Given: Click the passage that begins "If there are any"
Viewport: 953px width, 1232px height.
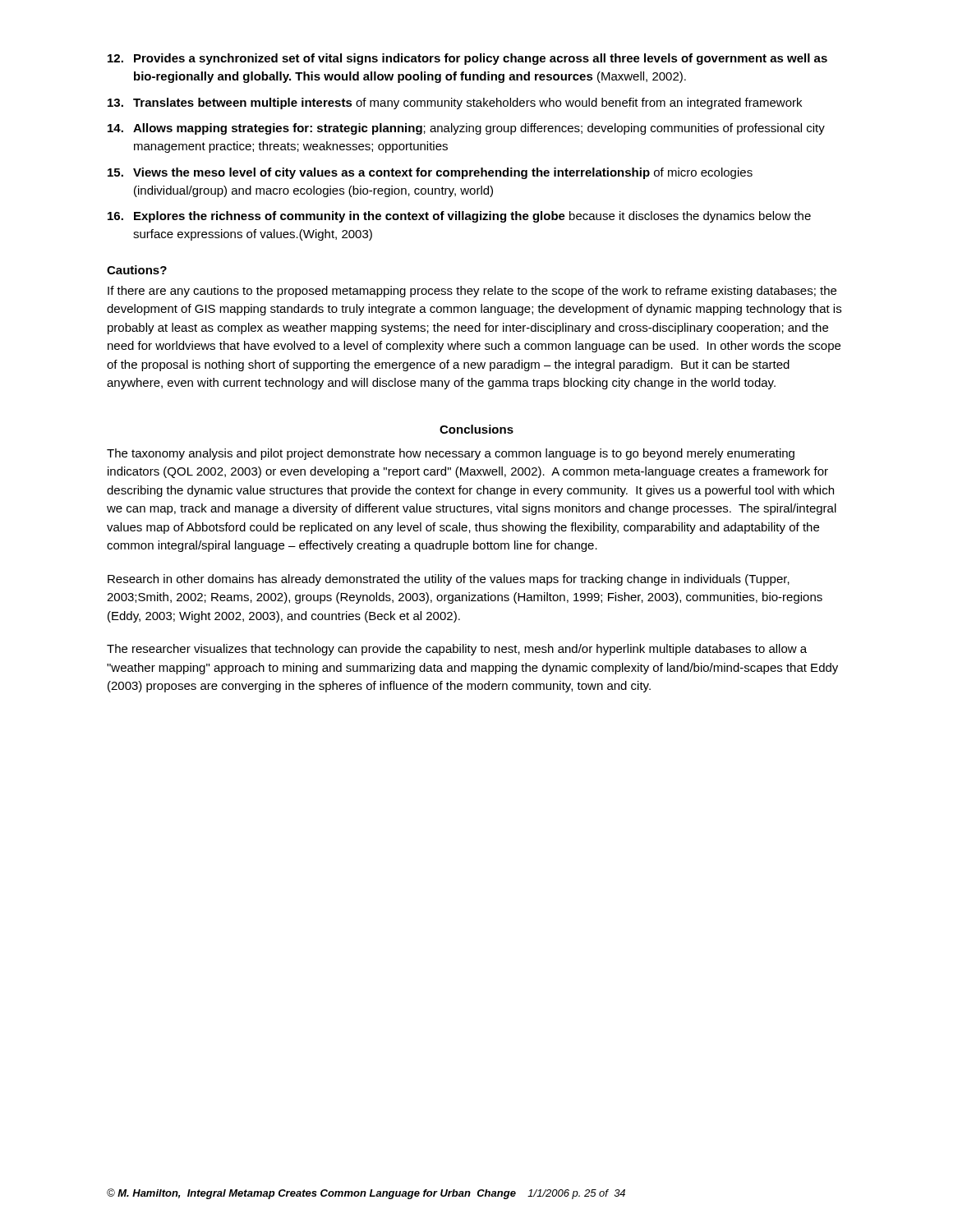Looking at the screenshot, I should coord(474,336).
